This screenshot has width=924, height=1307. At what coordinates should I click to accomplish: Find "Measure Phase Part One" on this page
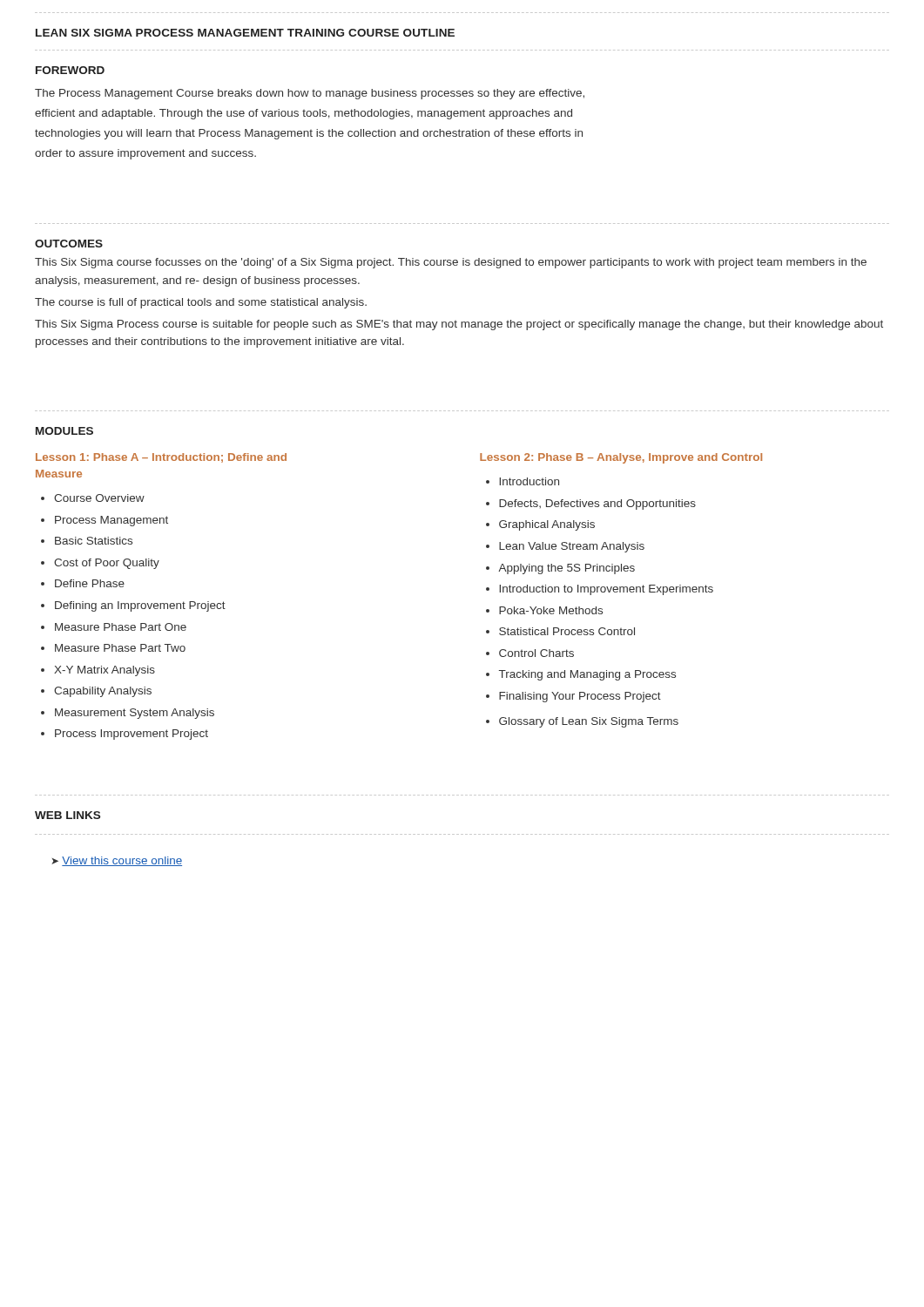(x=120, y=626)
